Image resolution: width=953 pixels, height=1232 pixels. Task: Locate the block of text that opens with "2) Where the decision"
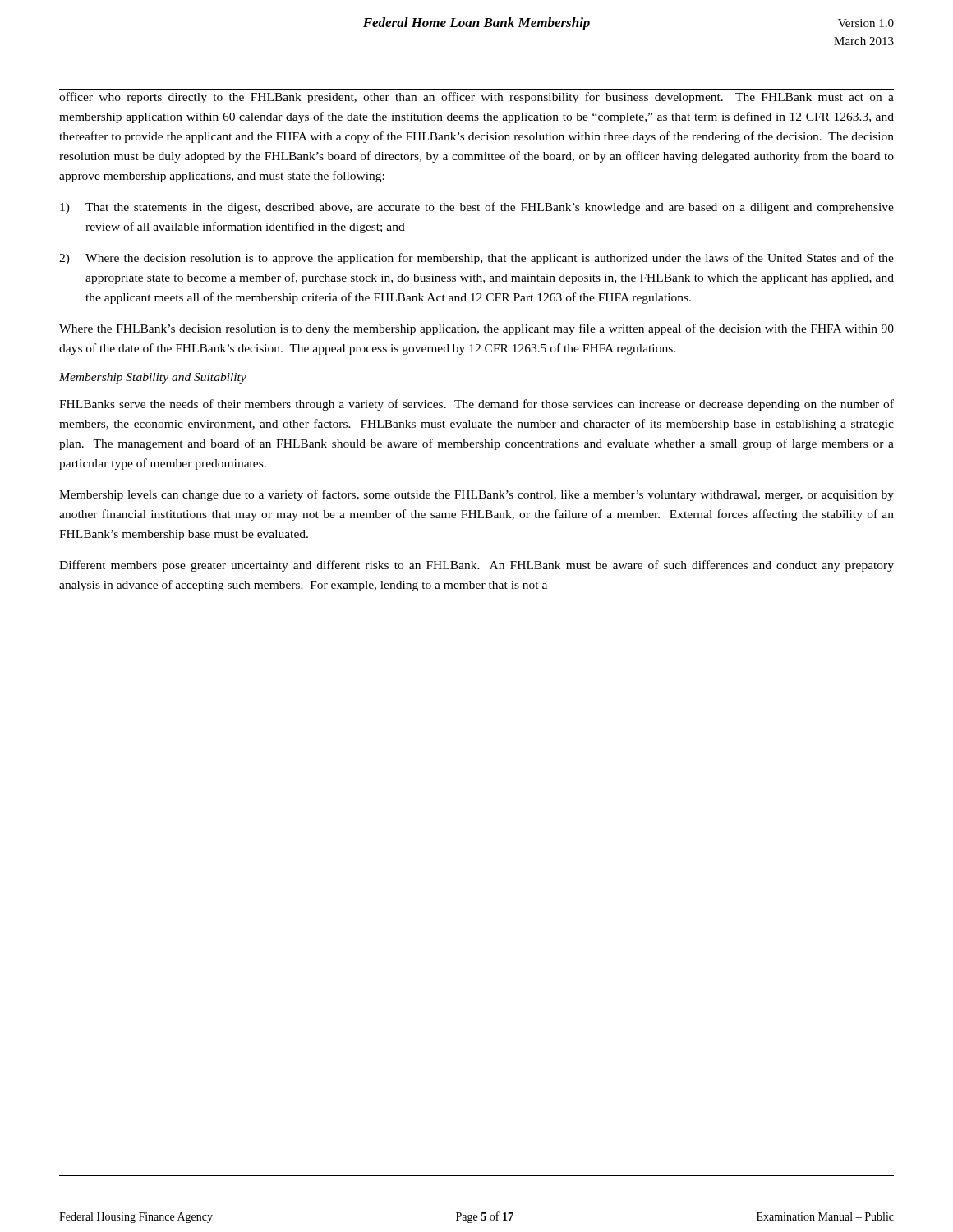476,278
